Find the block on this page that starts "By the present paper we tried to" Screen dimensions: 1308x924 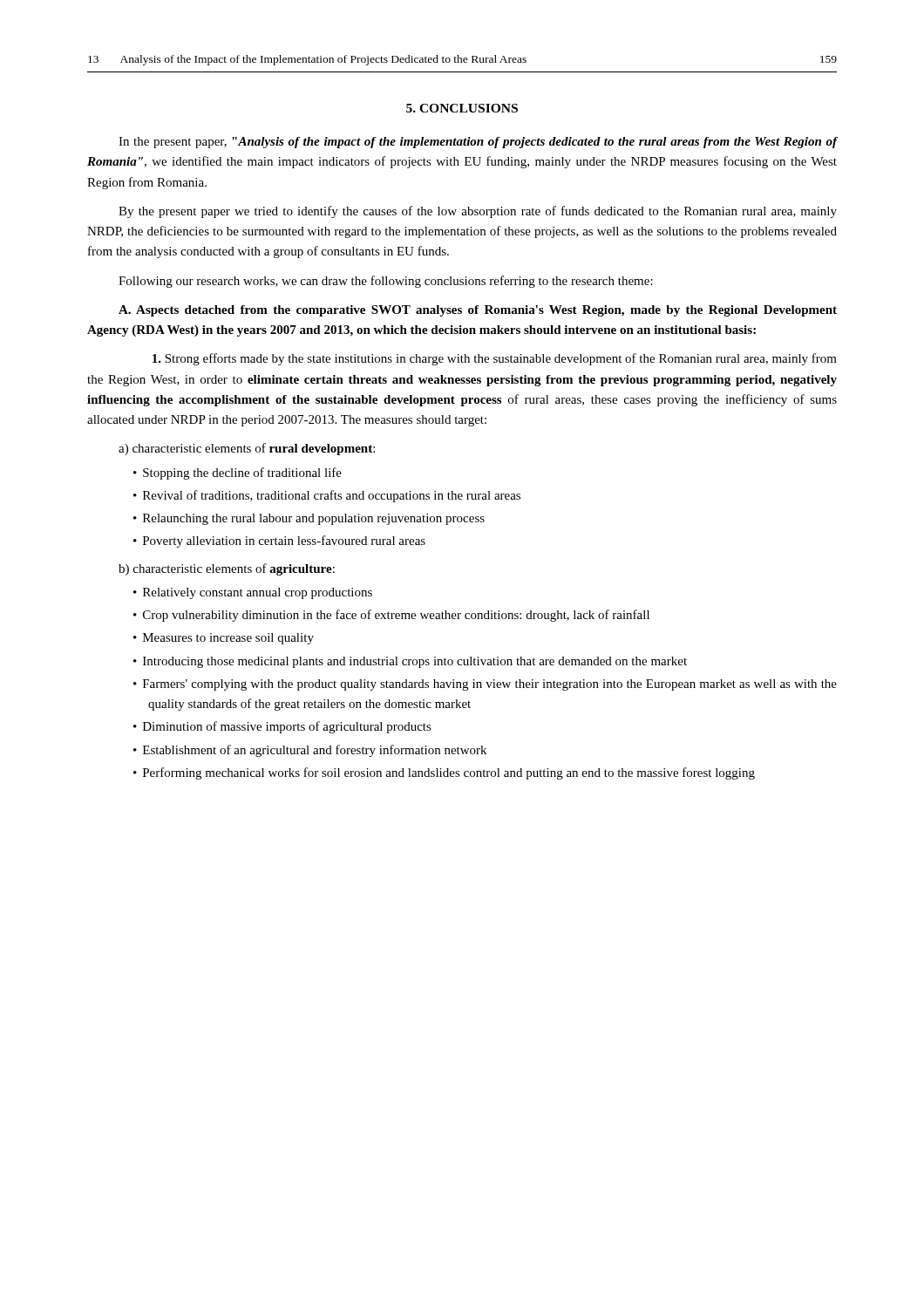pyautogui.click(x=462, y=231)
